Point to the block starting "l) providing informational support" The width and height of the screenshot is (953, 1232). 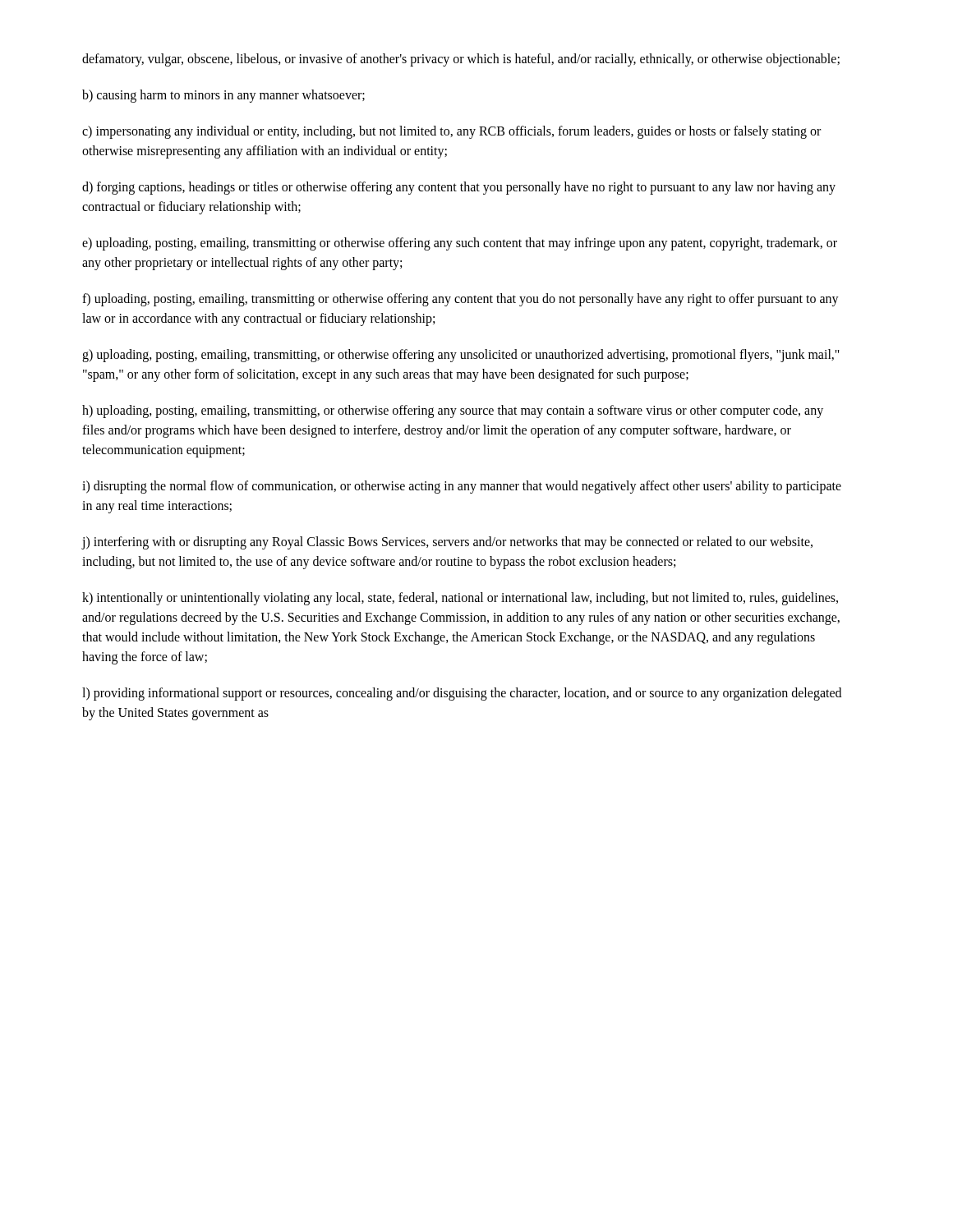tap(462, 703)
